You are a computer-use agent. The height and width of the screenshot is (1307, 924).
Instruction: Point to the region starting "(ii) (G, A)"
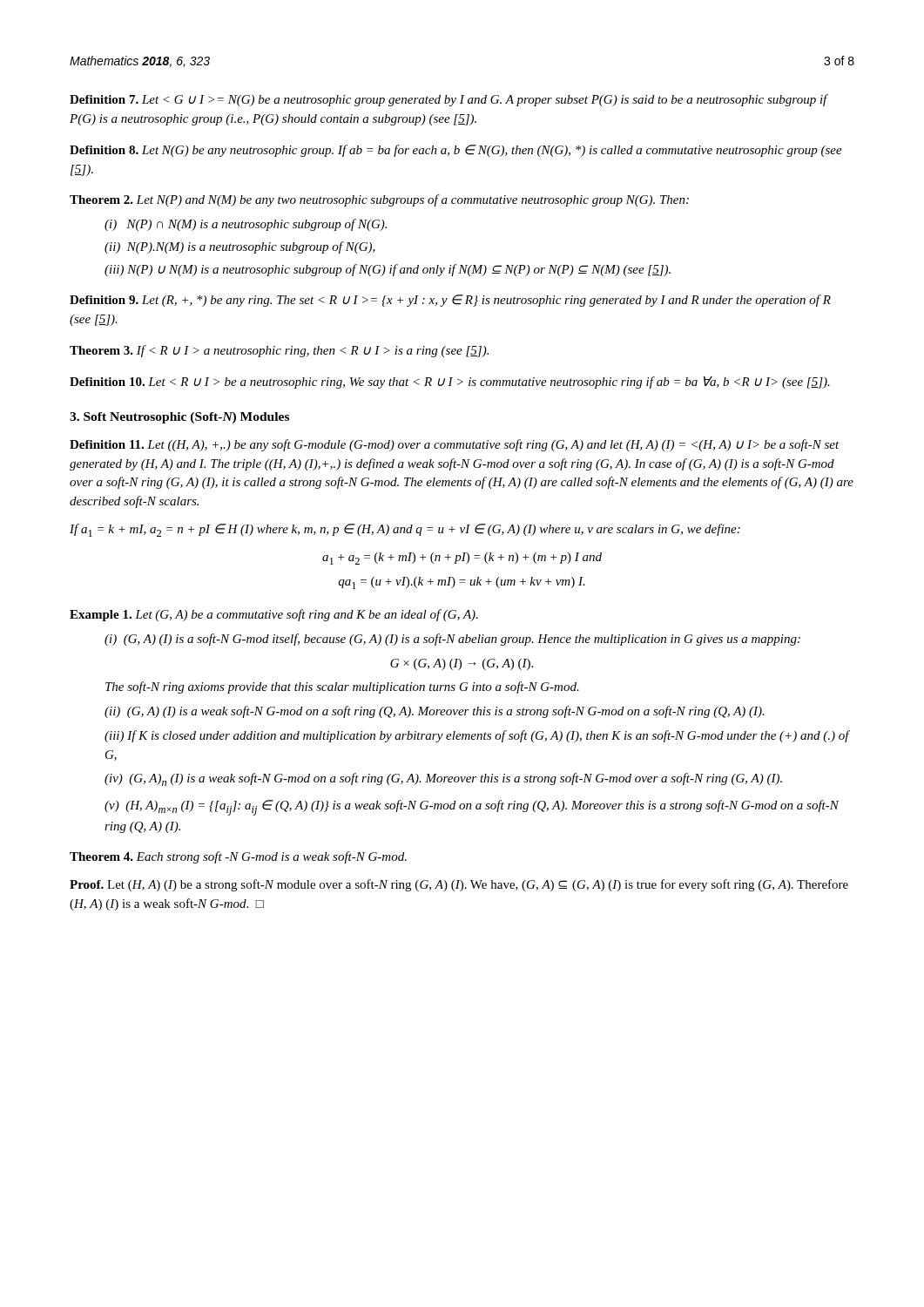point(435,711)
